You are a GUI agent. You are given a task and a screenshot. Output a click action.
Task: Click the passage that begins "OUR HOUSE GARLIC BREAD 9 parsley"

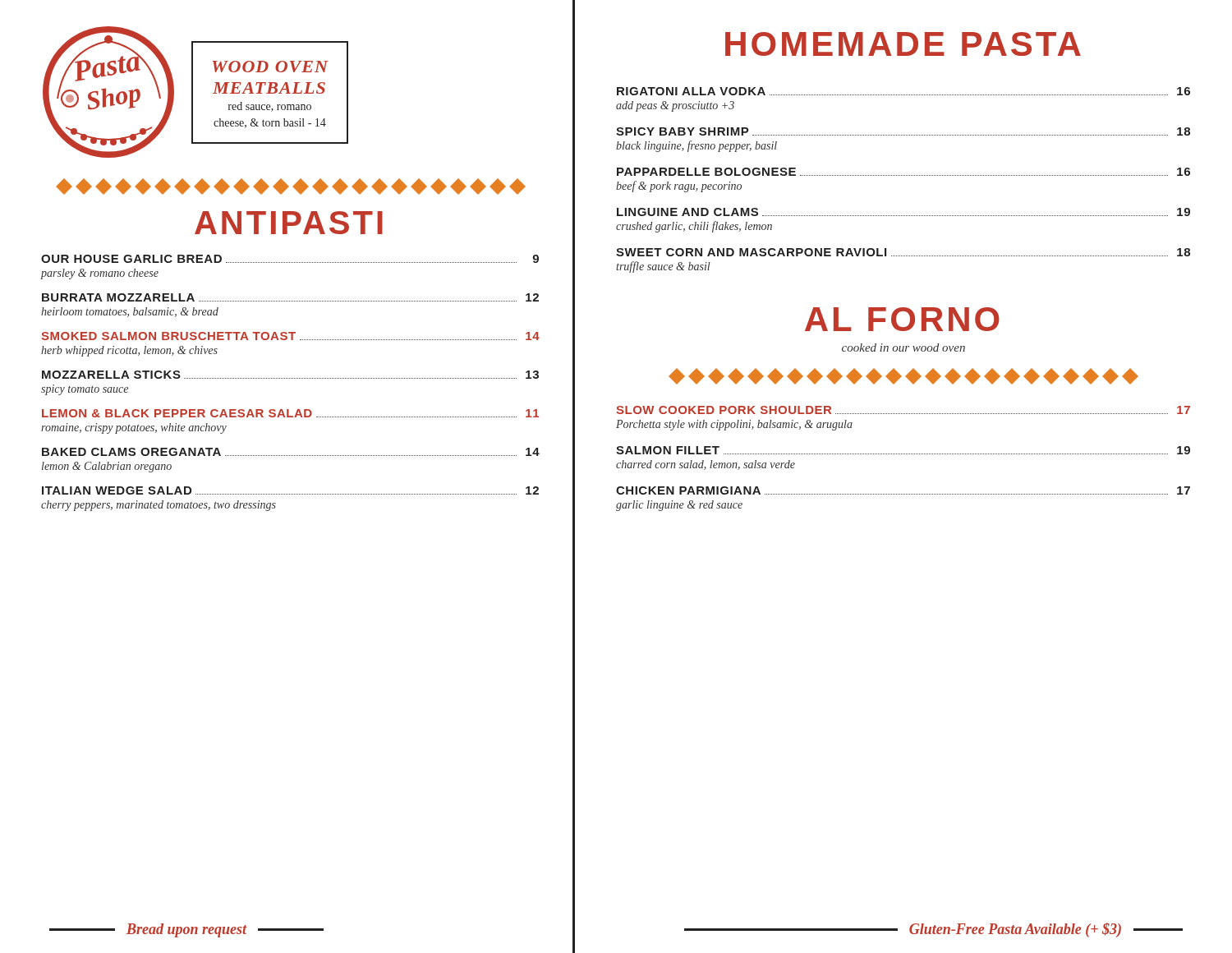point(290,266)
